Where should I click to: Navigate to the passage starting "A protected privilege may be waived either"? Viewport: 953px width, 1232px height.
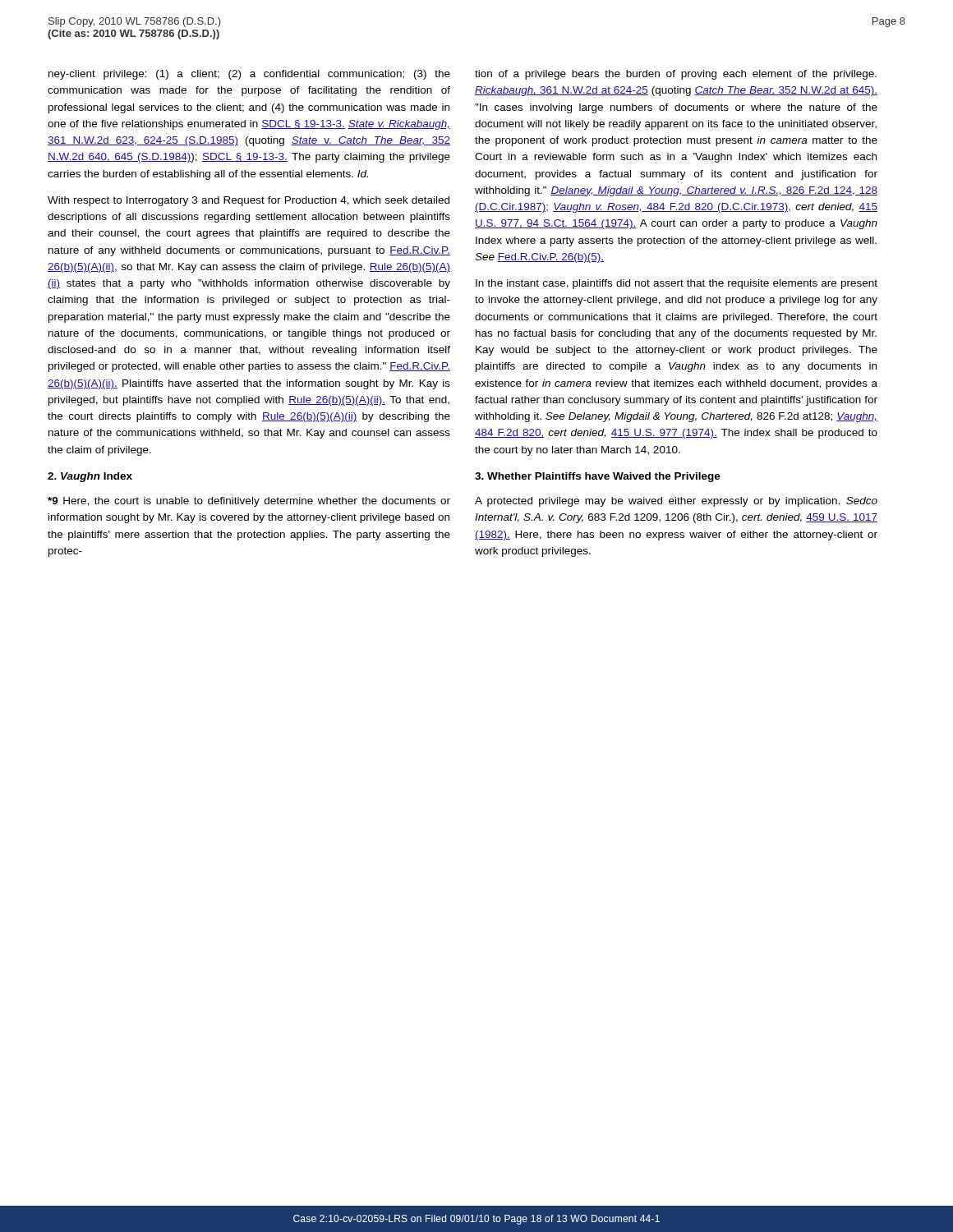[x=676, y=526]
